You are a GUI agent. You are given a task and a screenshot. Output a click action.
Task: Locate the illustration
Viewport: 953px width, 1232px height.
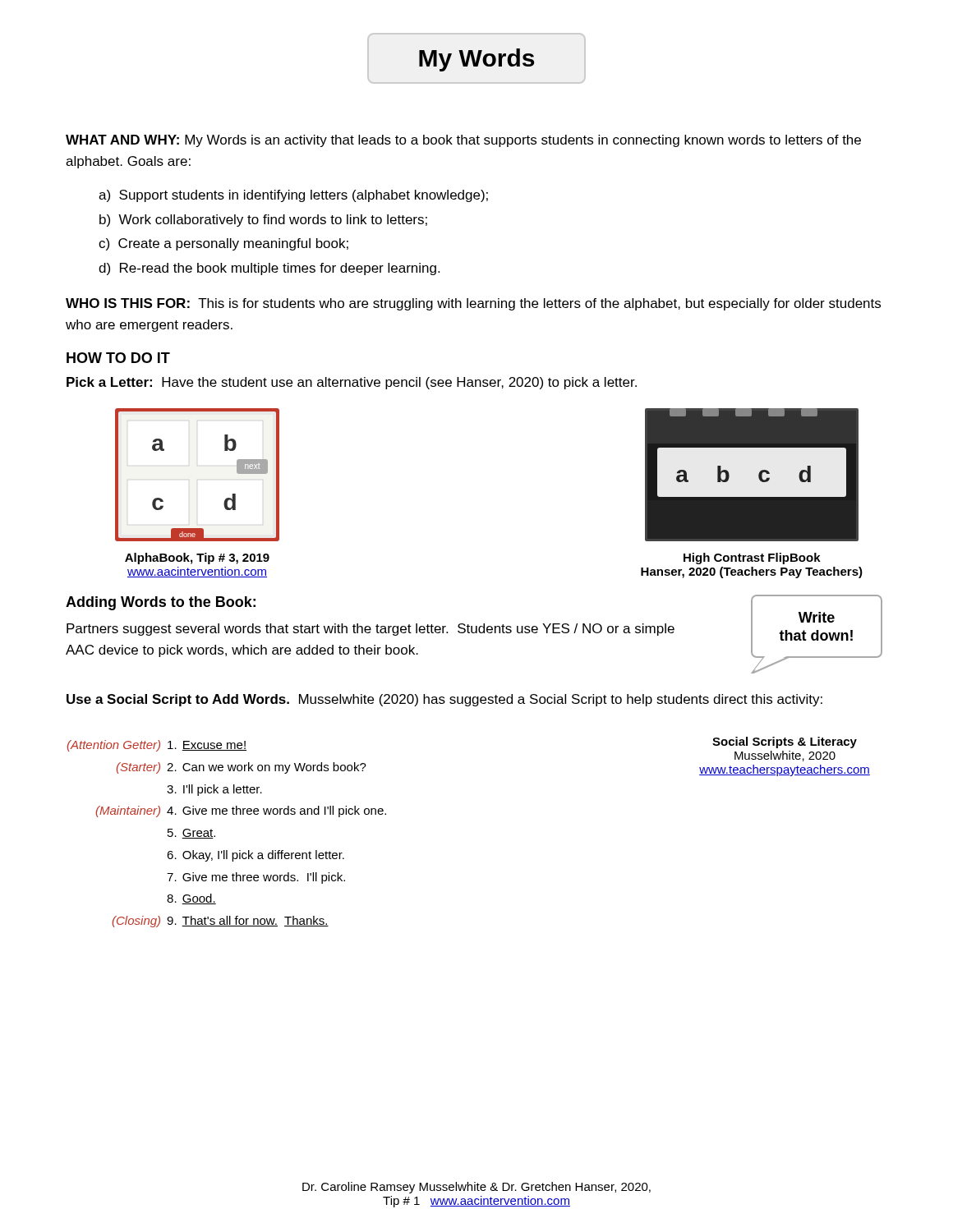[x=817, y=634]
